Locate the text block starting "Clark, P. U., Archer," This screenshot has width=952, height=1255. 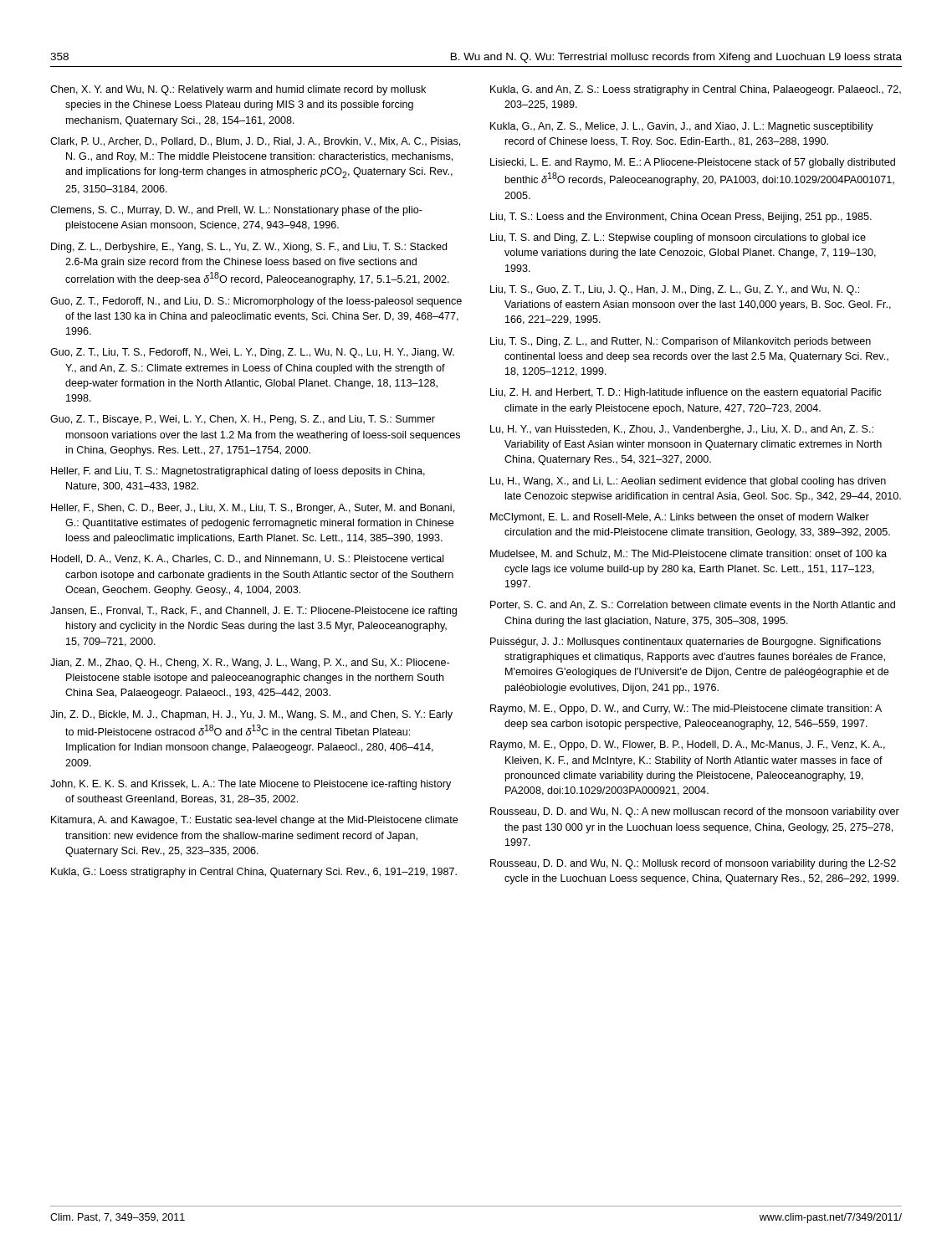[x=256, y=165]
